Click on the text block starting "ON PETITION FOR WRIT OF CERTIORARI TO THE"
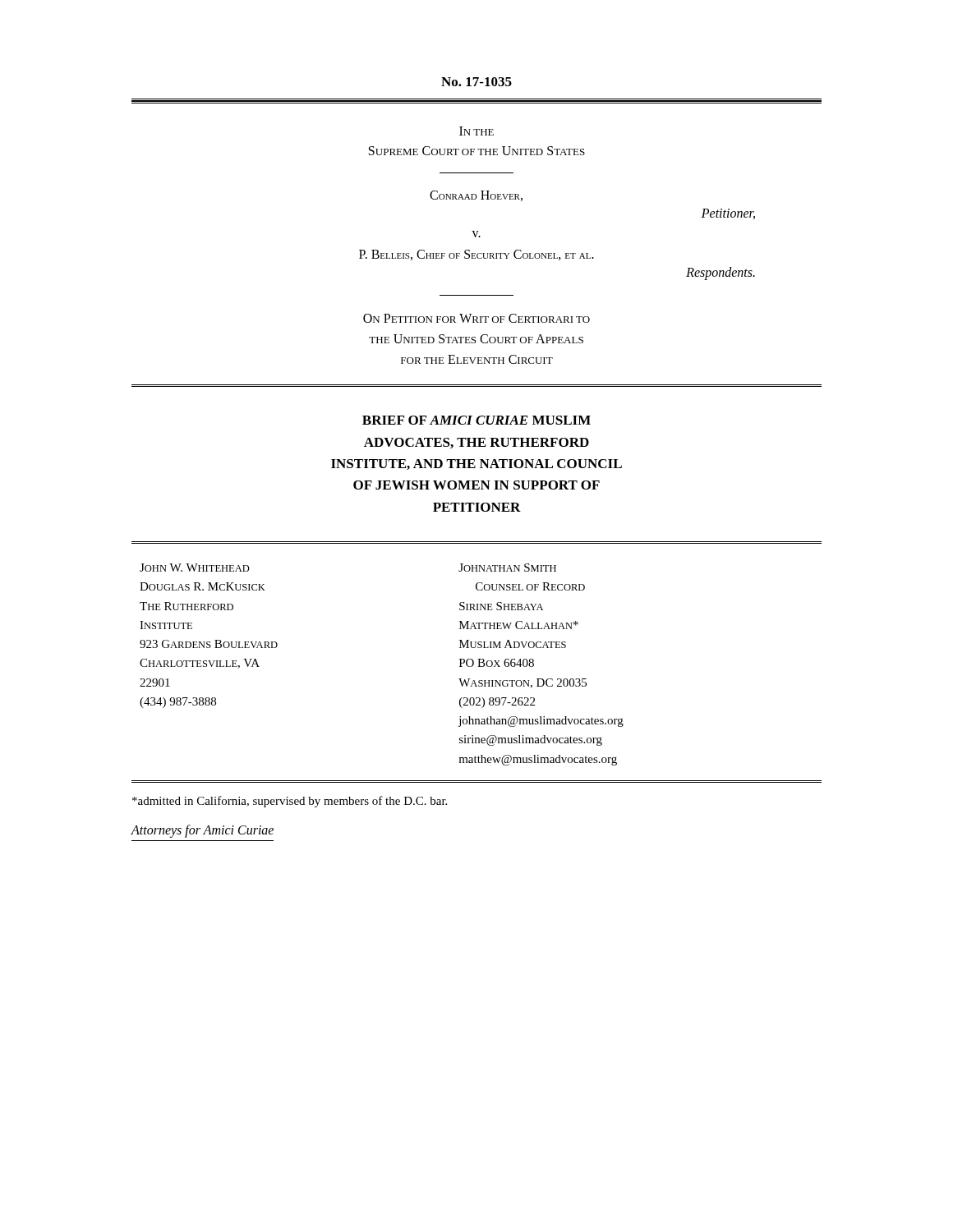This screenshot has width=953, height=1232. point(476,339)
